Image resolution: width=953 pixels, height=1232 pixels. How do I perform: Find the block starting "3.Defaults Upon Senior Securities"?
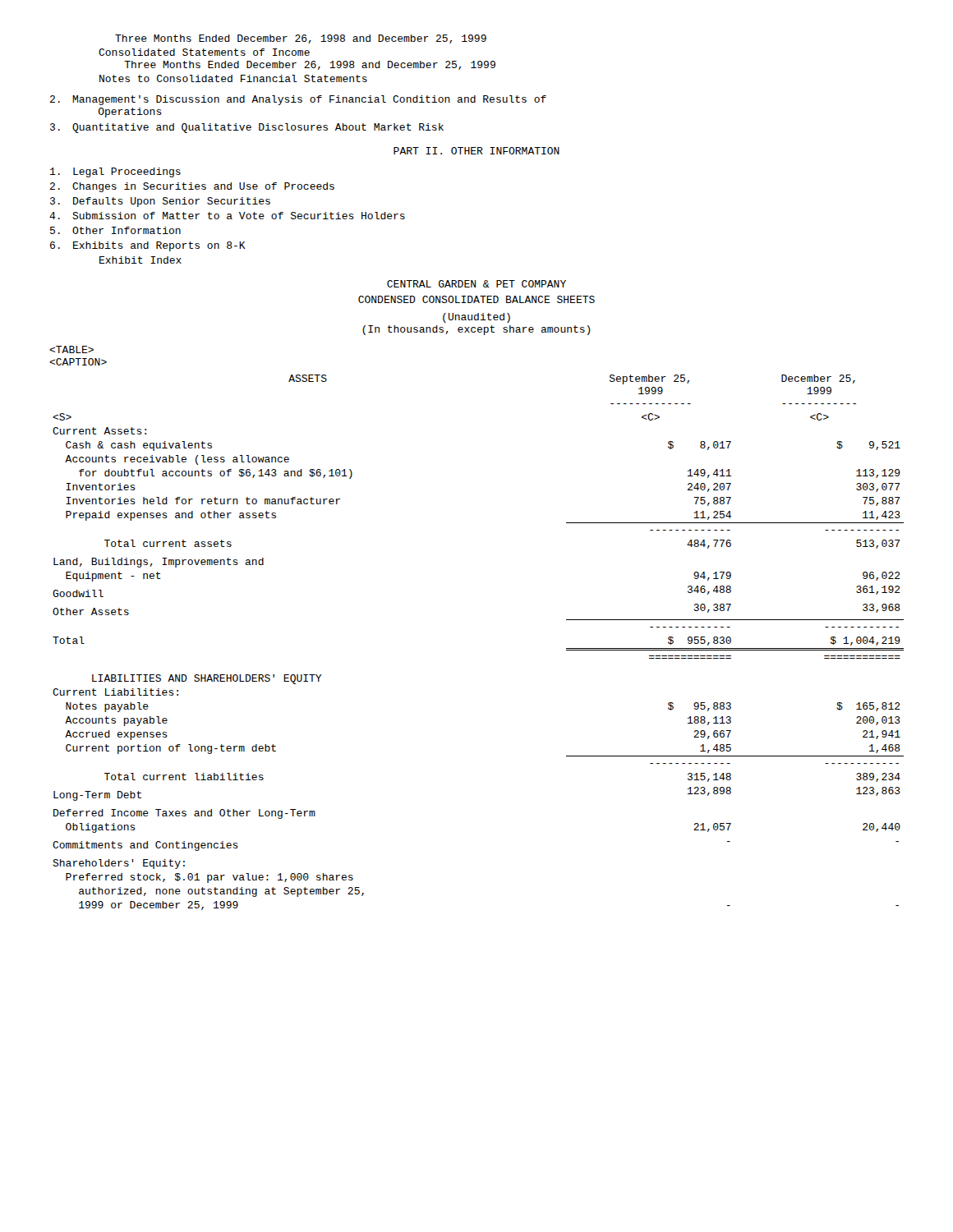(x=160, y=202)
